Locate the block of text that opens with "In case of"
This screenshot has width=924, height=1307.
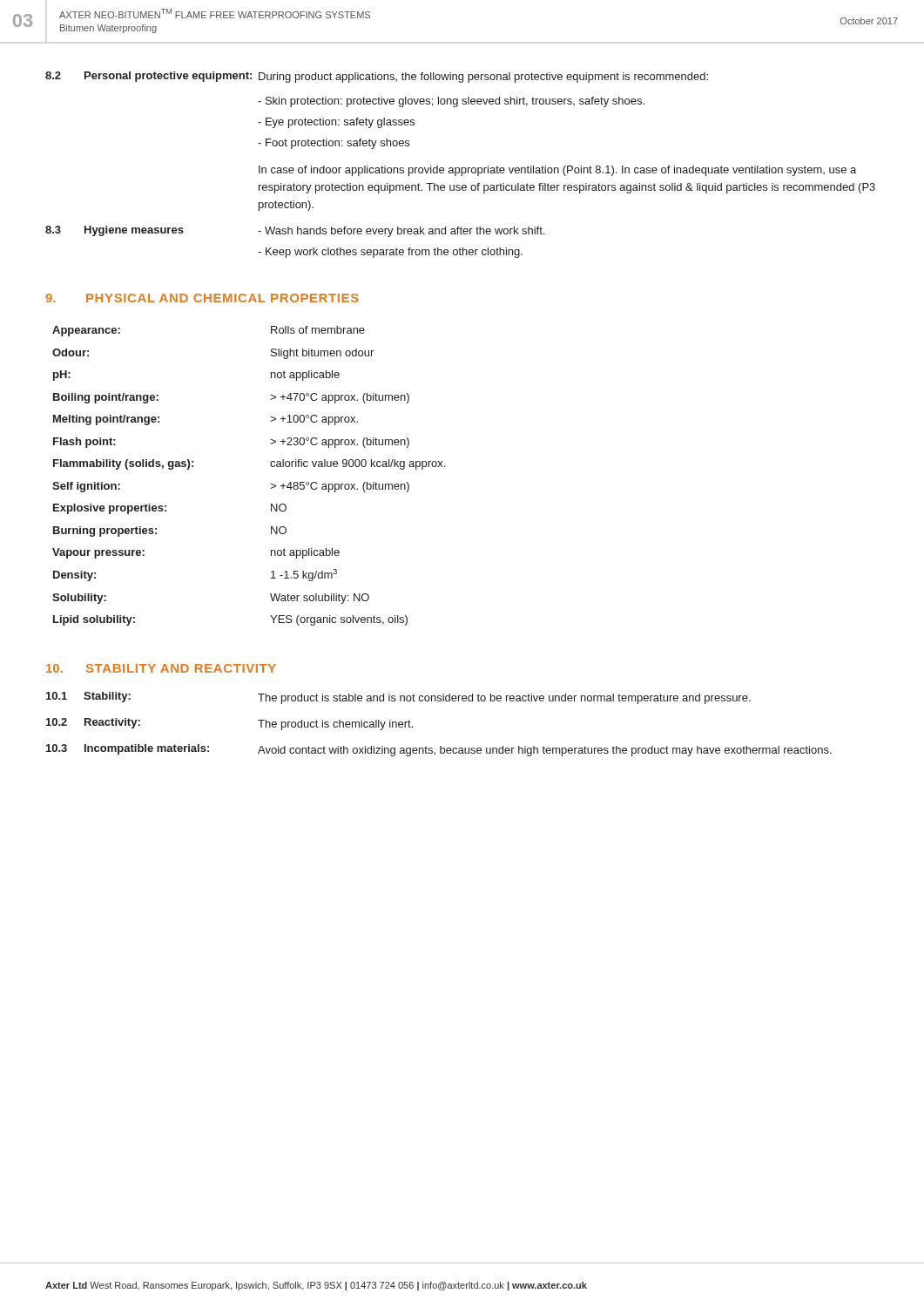pyautogui.click(x=567, y=187)
